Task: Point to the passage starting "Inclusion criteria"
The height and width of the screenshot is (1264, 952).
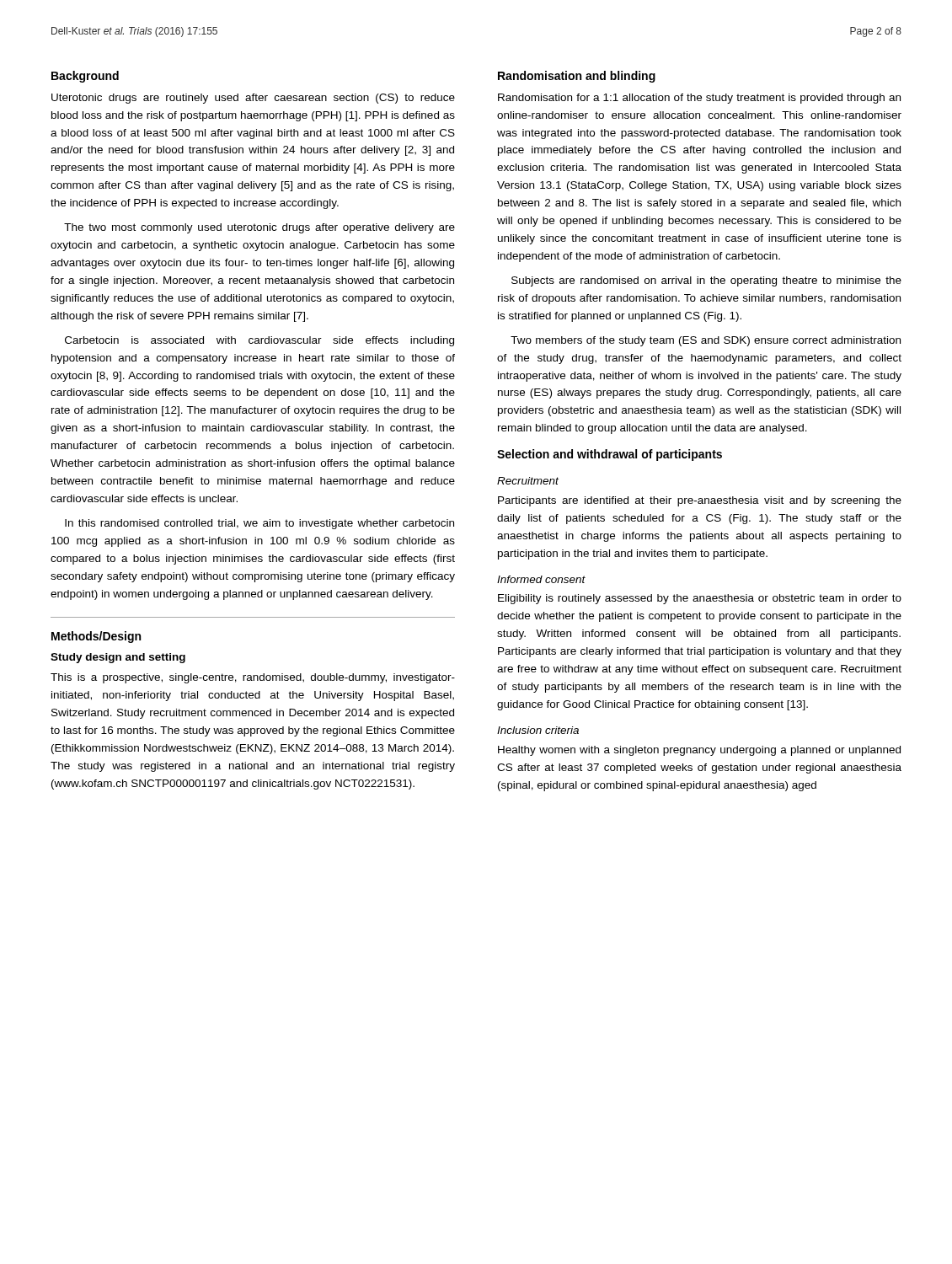Action: 538,730
